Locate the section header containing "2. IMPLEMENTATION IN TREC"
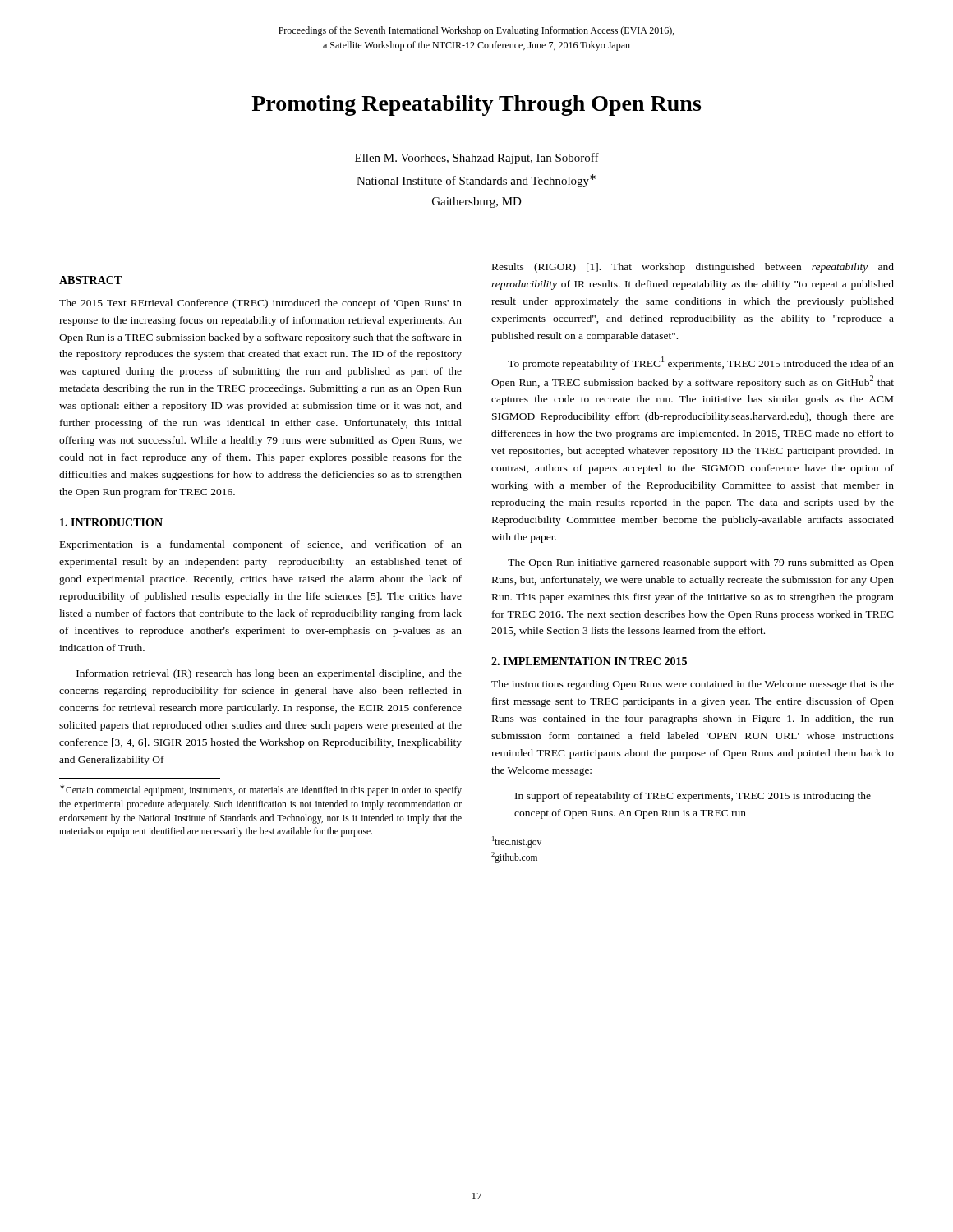The width and height of the screenshot is (953, 1232). click(589, 662)
